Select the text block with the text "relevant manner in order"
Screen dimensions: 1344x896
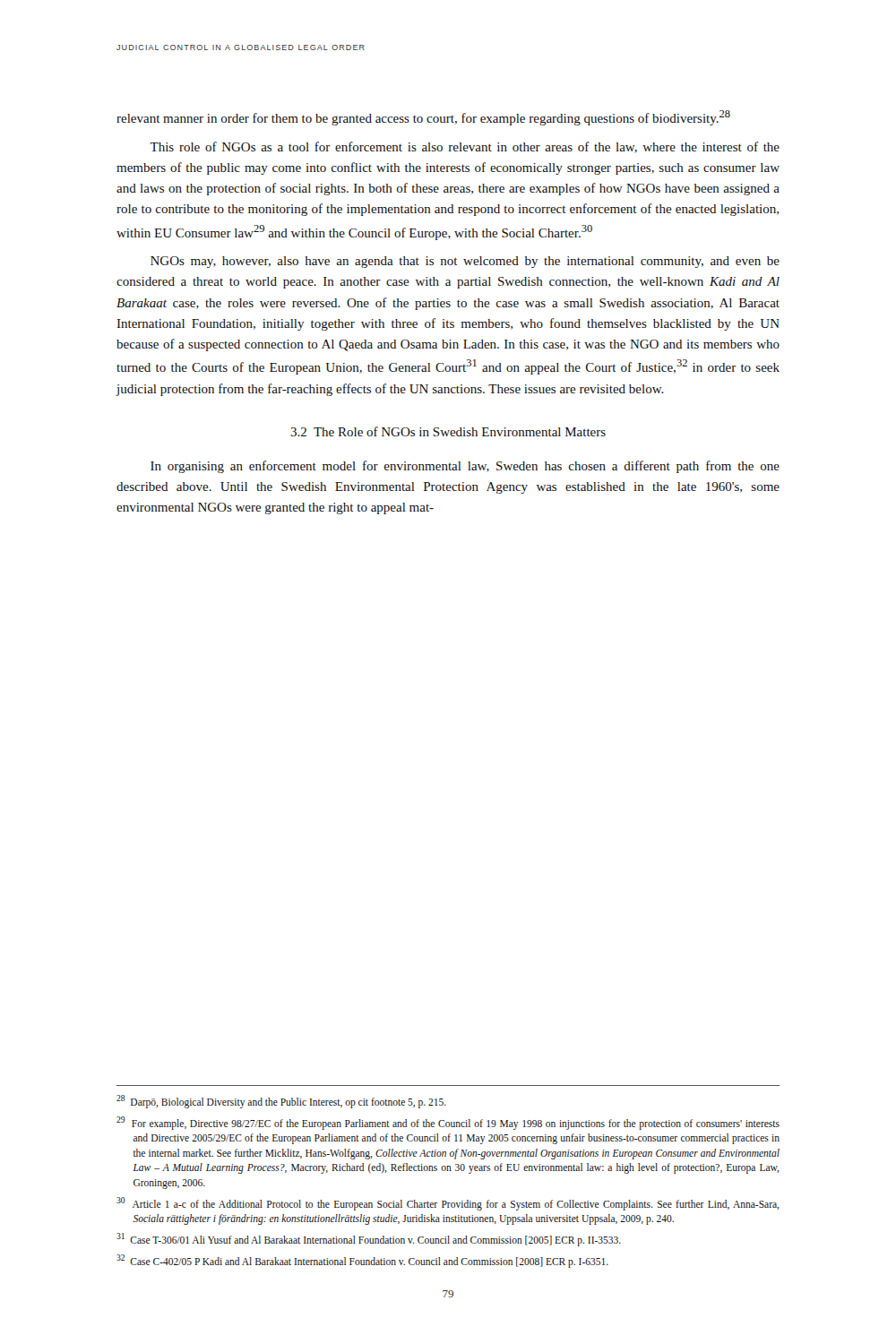(448, 253)
